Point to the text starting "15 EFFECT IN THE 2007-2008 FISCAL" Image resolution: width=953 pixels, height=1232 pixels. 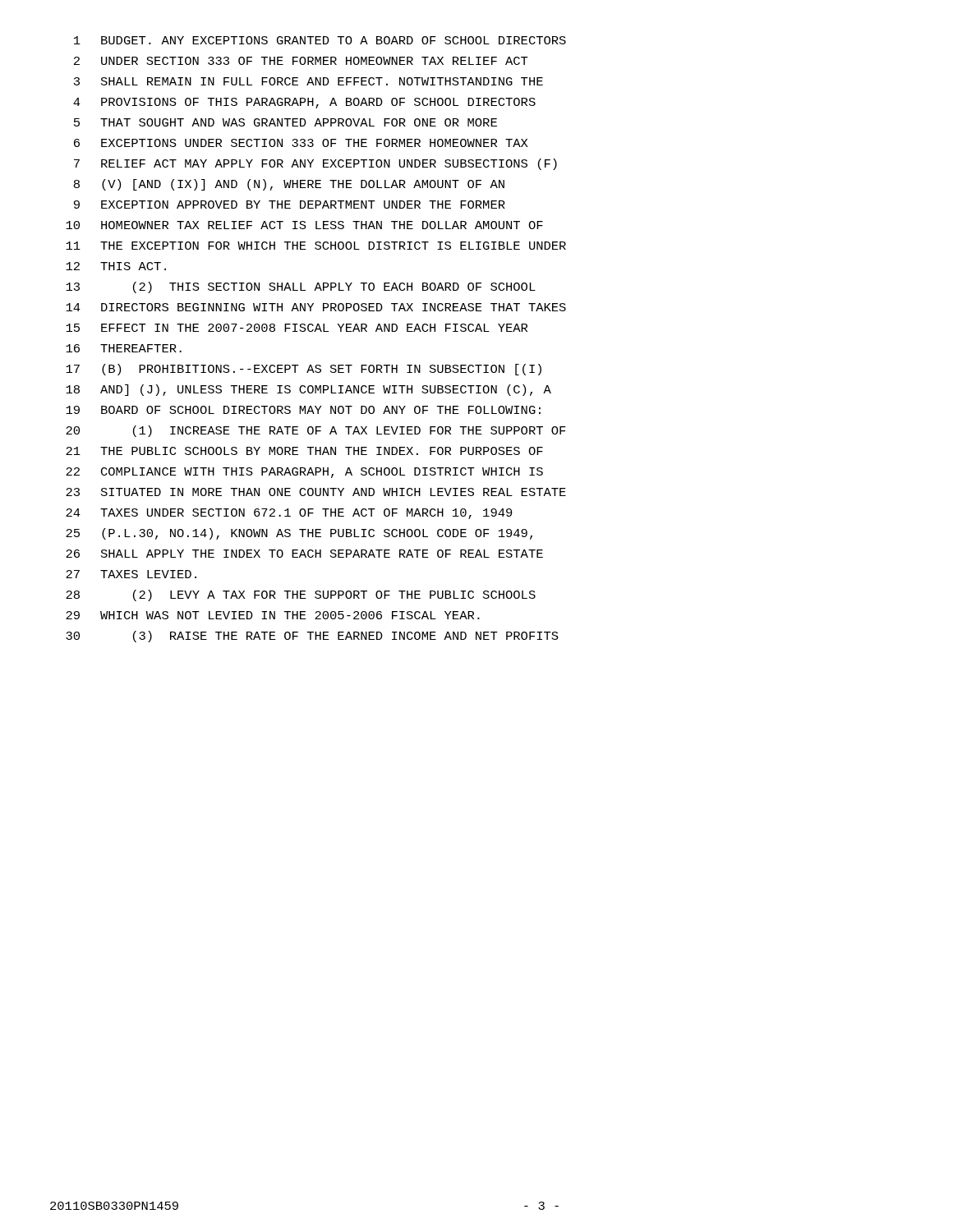(289, 329)
